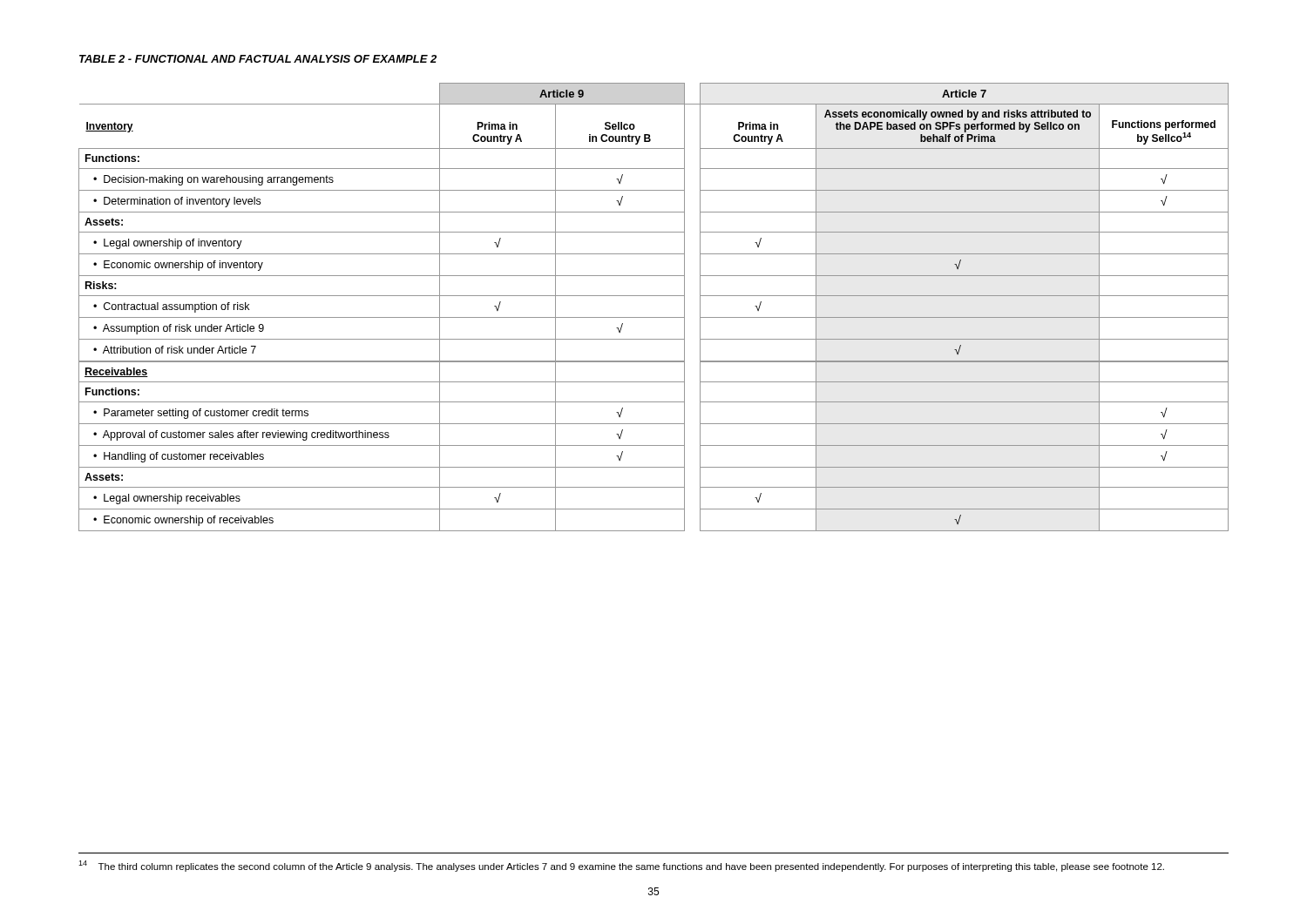Point to the block beginning "14 The third column replicates"
Image resolution: width=1307 pixels, height=924 pixels.
click(622, 865)
